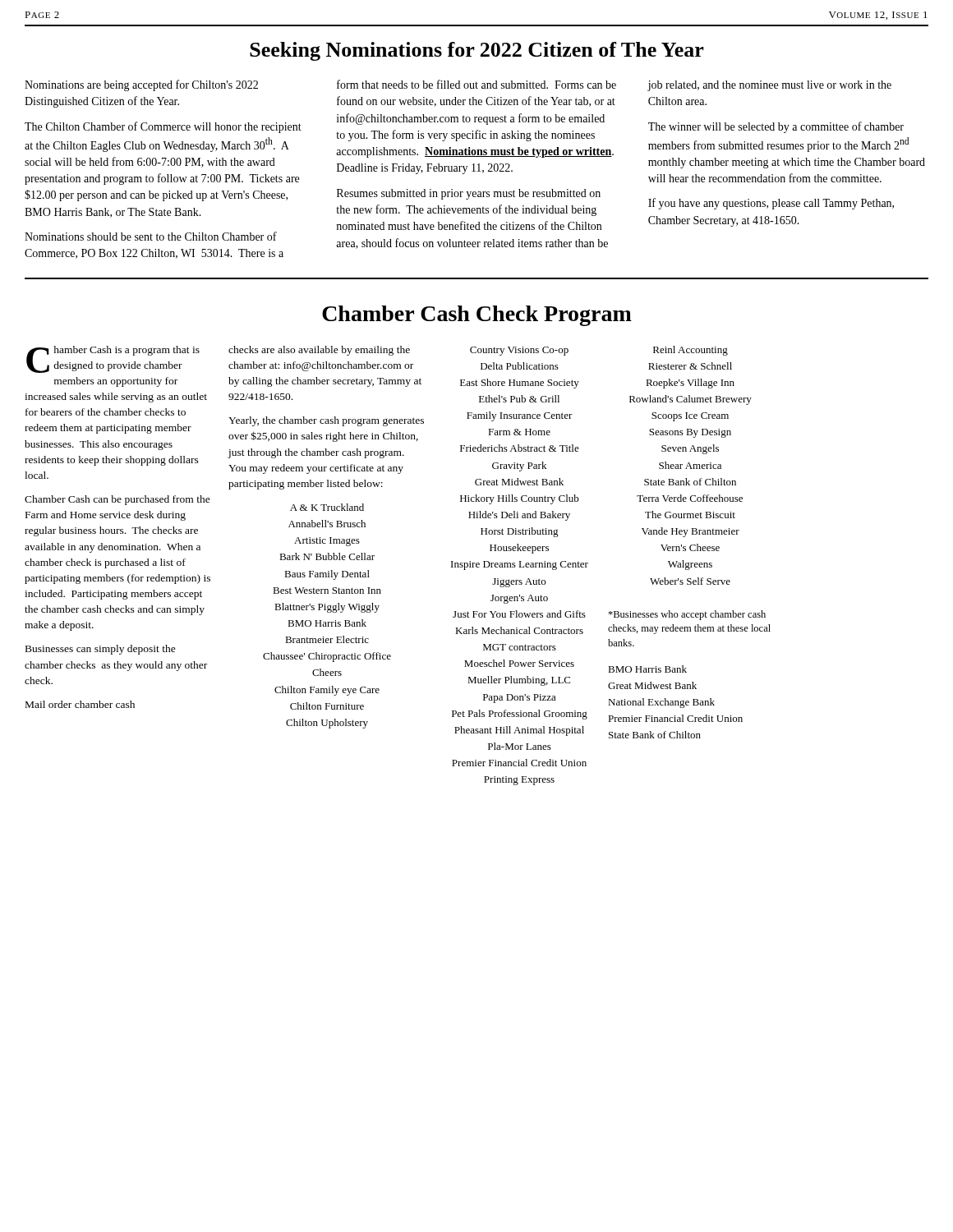Locate the list item that says "Just For You Flowers and Gifts"
The height and width of the screenshot is (1232, 953).
point(519,614)
